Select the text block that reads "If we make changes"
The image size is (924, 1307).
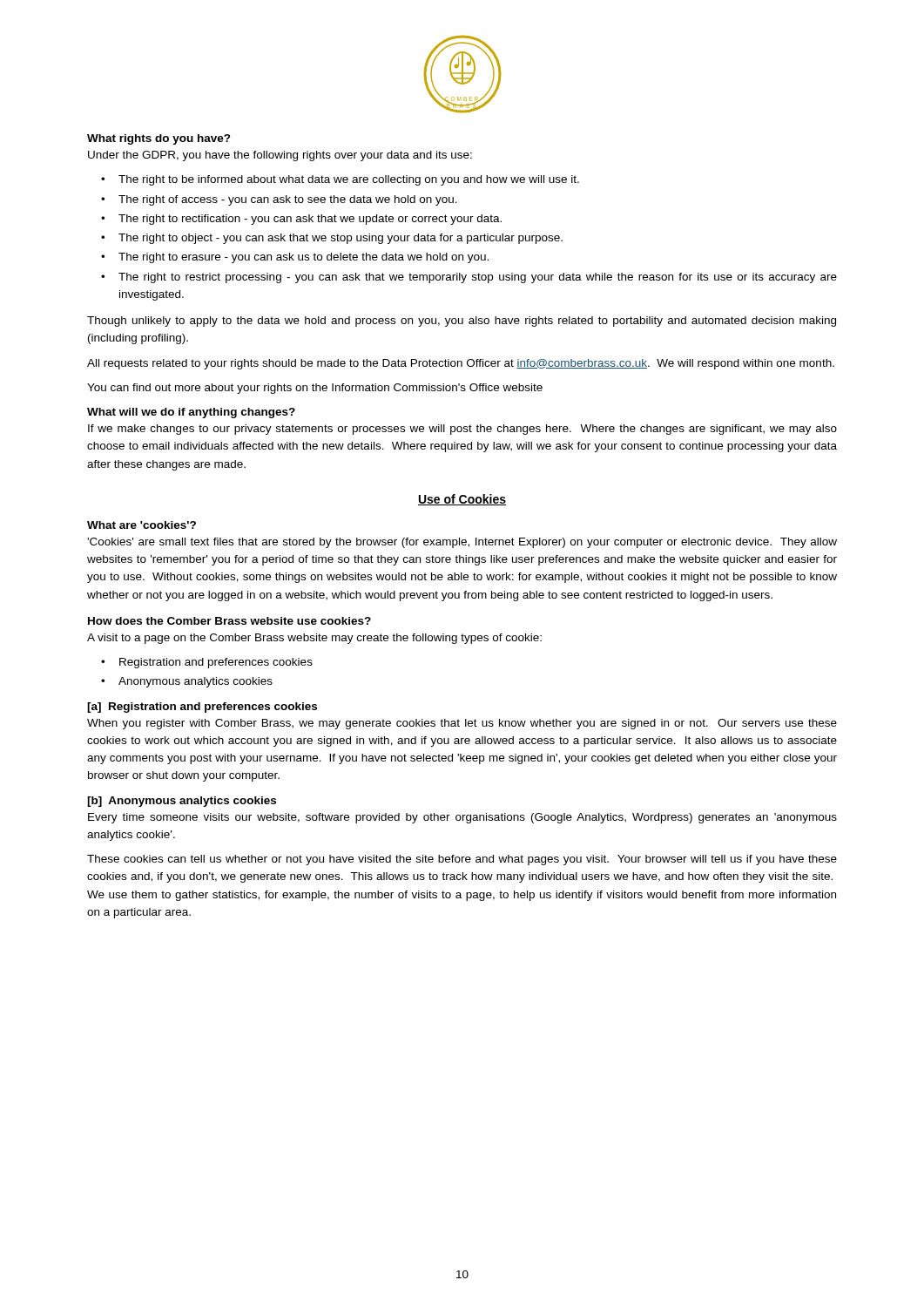pyautogui.click(x=462, y=446)
